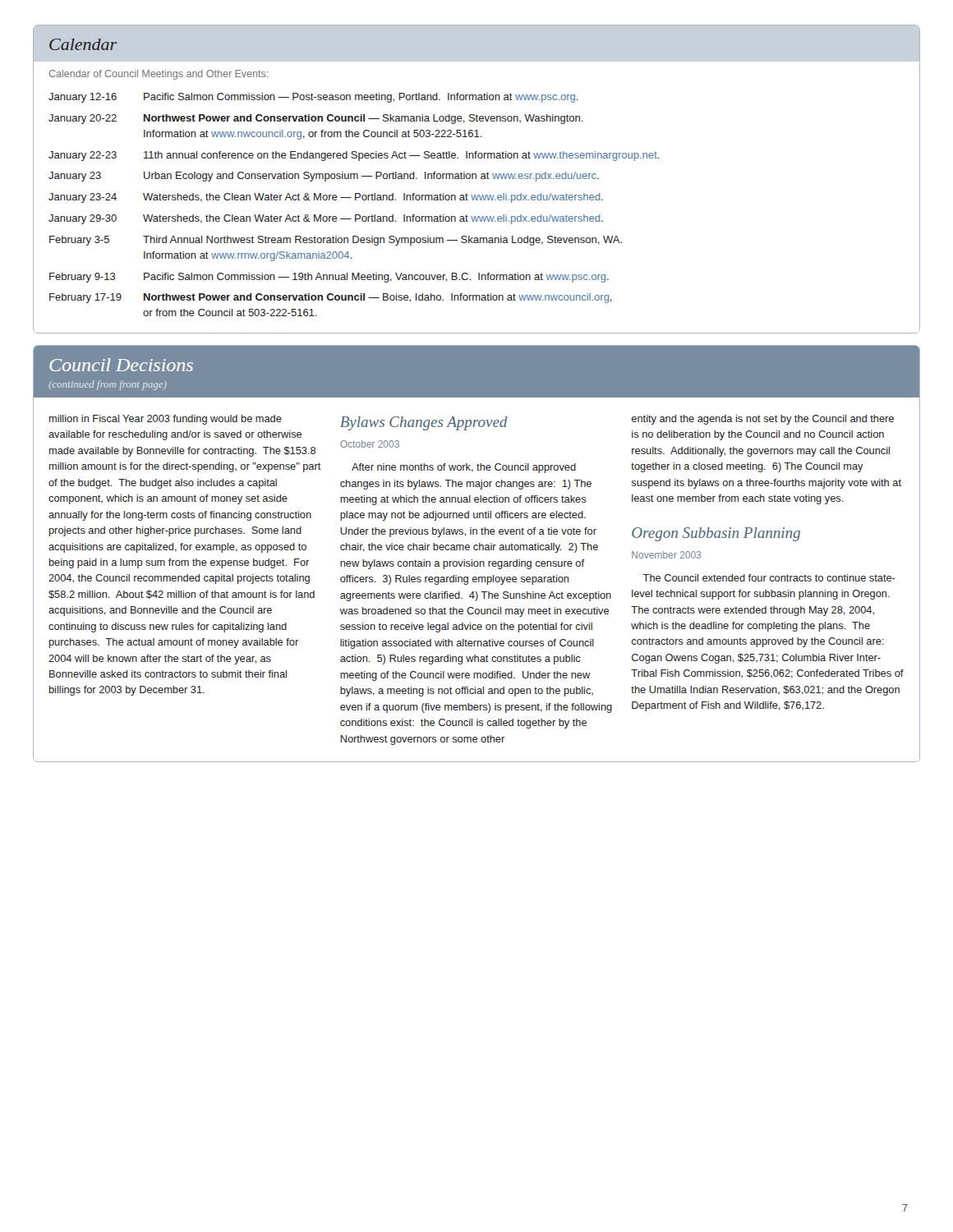Locate the passage starting "January 12-16 Pacific Salmon Commission — Post-season"
The image size is (953, 1232).
[x=476, y=97]
